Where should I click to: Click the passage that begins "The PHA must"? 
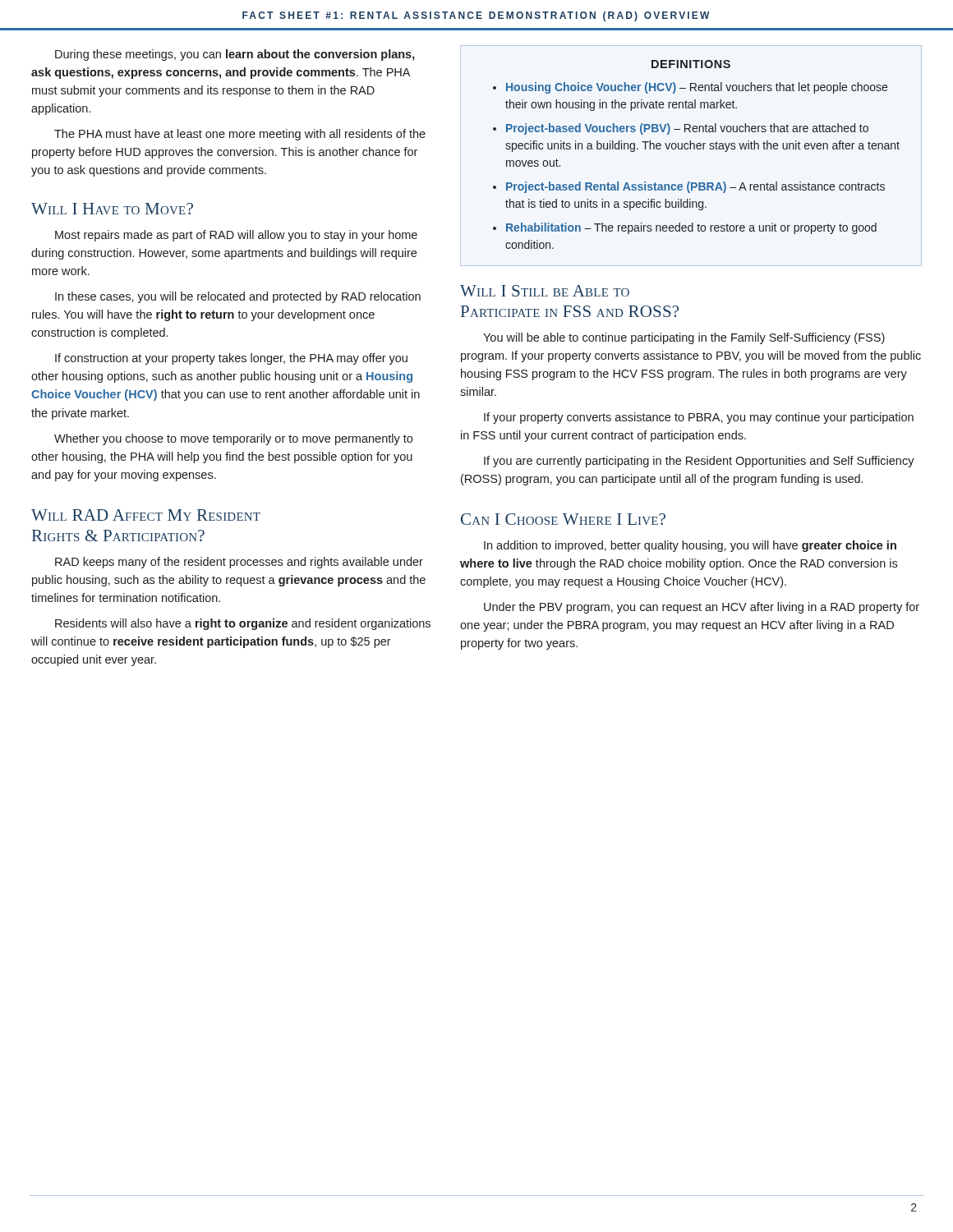[x=228, y=152]
